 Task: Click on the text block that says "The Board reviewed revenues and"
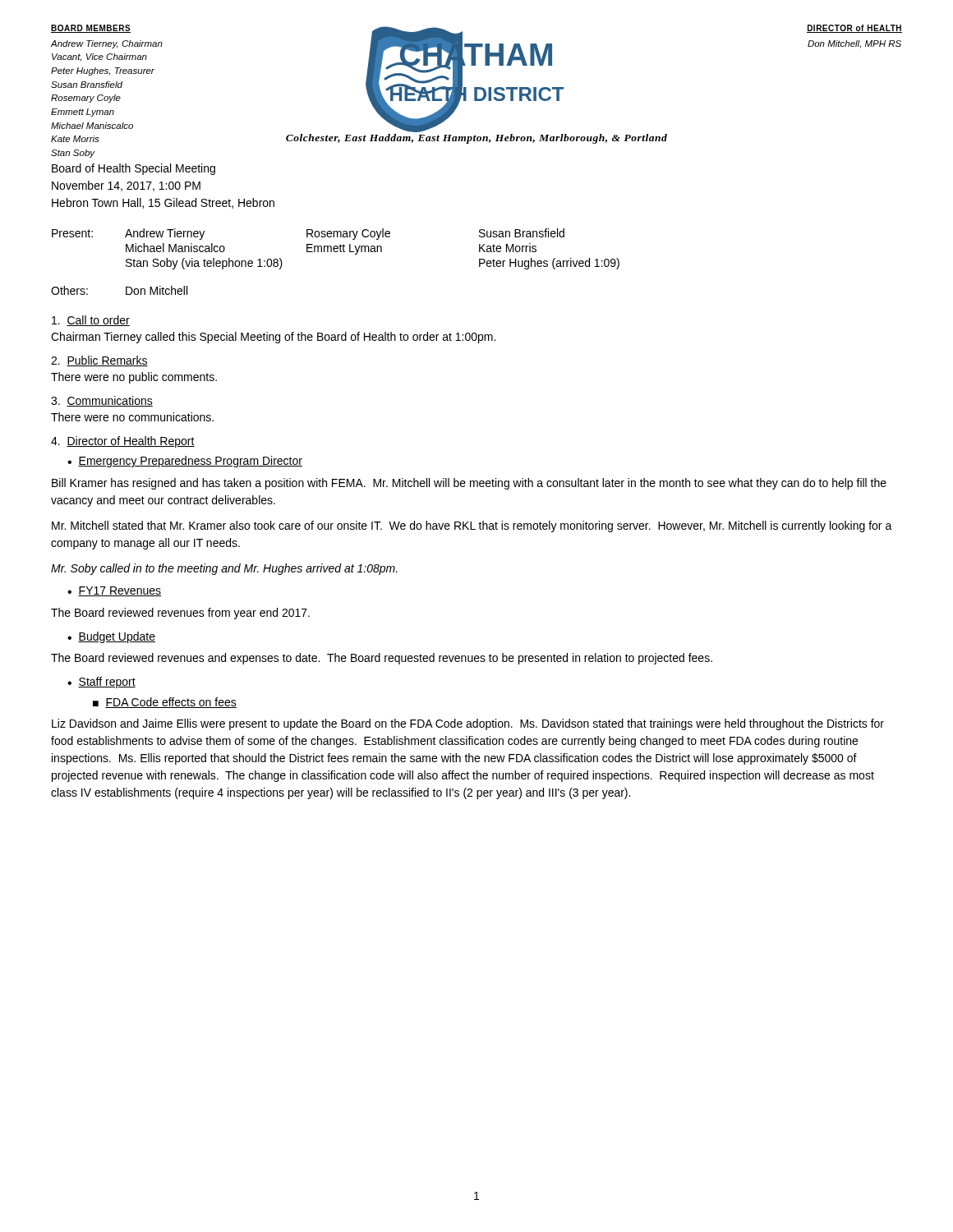point(382,658)
